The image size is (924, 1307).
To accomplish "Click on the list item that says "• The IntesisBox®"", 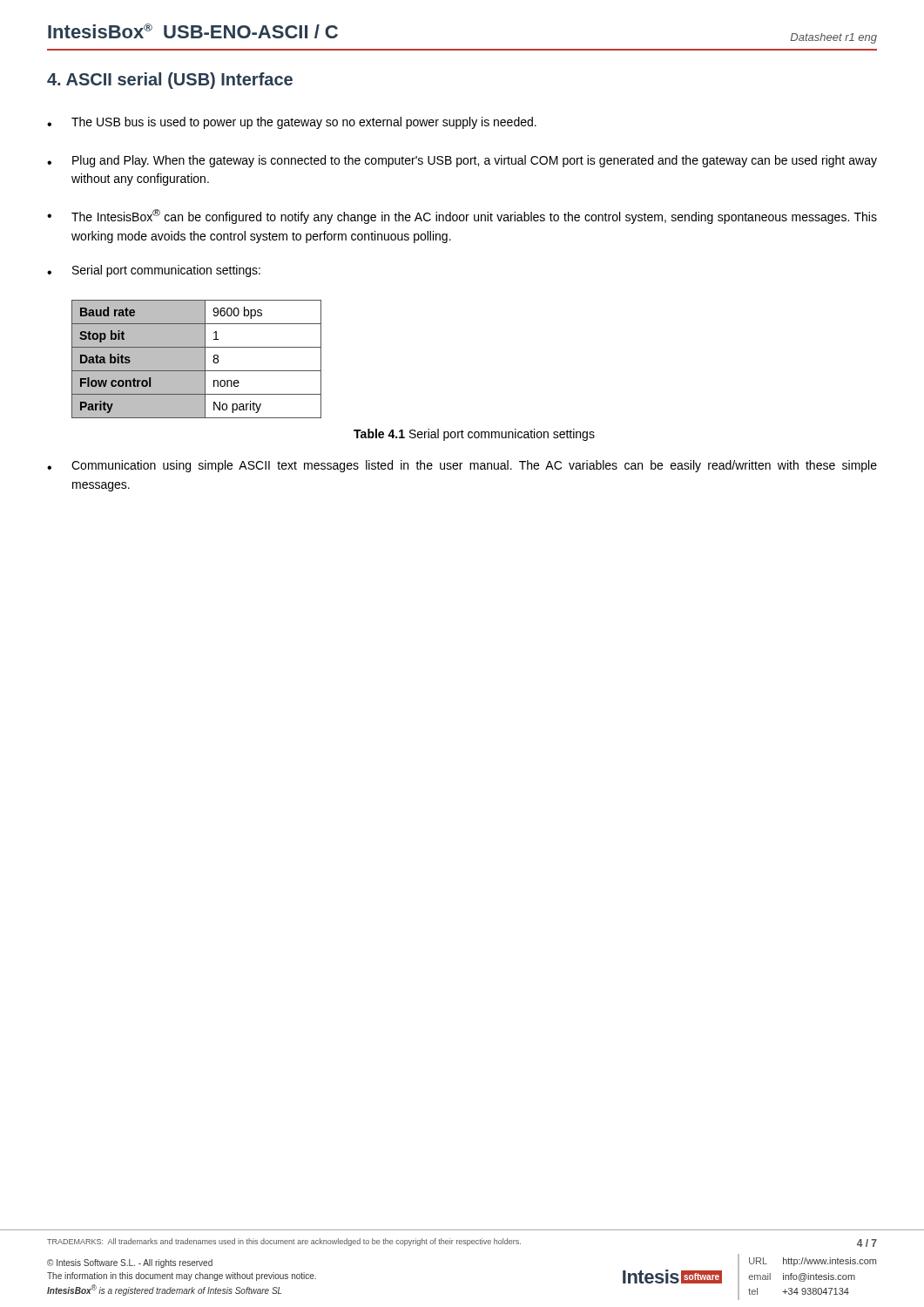I will tap(462, 225).
